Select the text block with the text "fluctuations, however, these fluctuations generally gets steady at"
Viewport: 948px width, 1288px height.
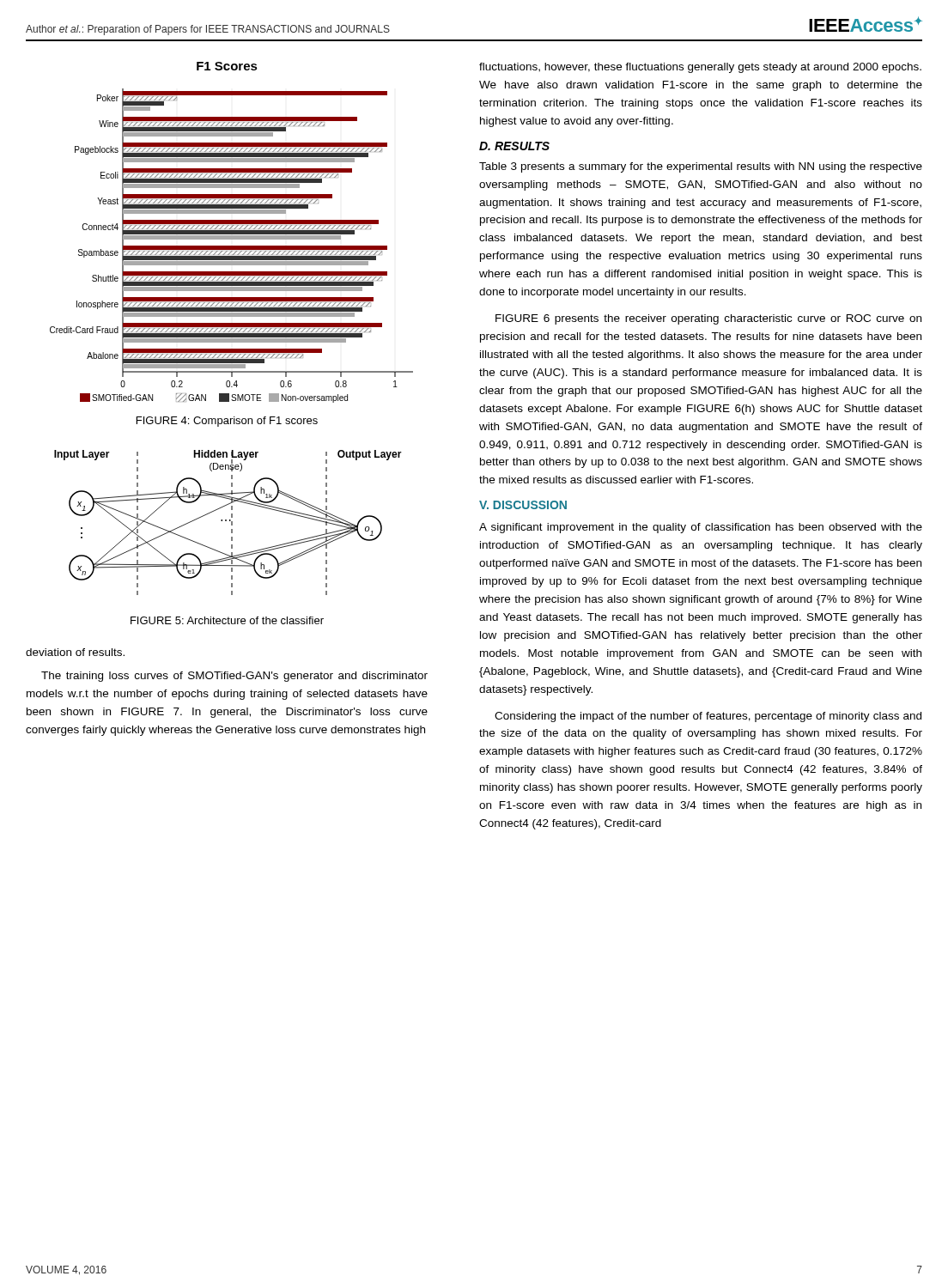[701, 94]
